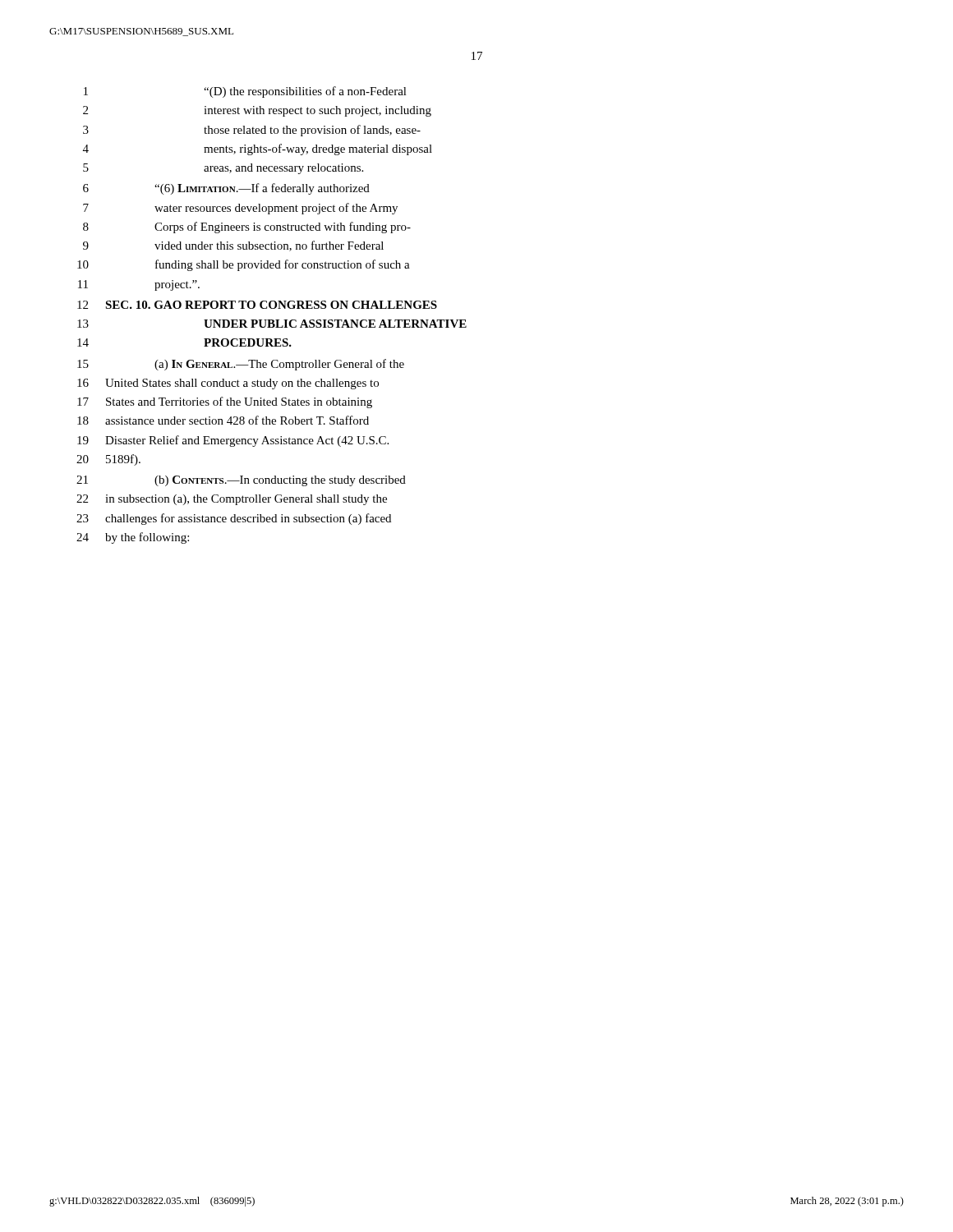
Task: Find the block on this page that starts "23 challenges for assistance"
Action: pyautogui.click(x=234, y=519)
